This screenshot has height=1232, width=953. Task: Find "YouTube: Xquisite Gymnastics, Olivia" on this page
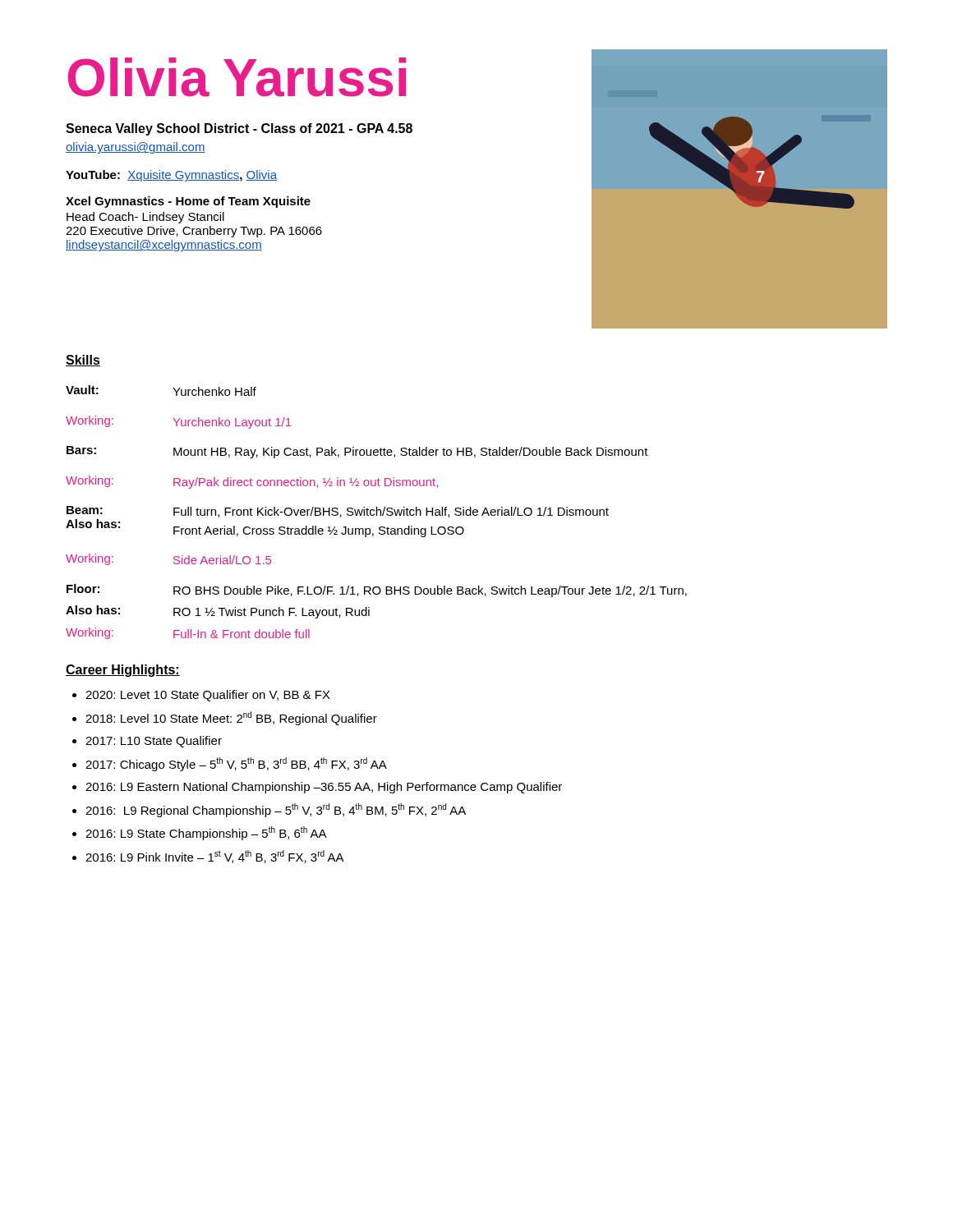click(171, 175)
